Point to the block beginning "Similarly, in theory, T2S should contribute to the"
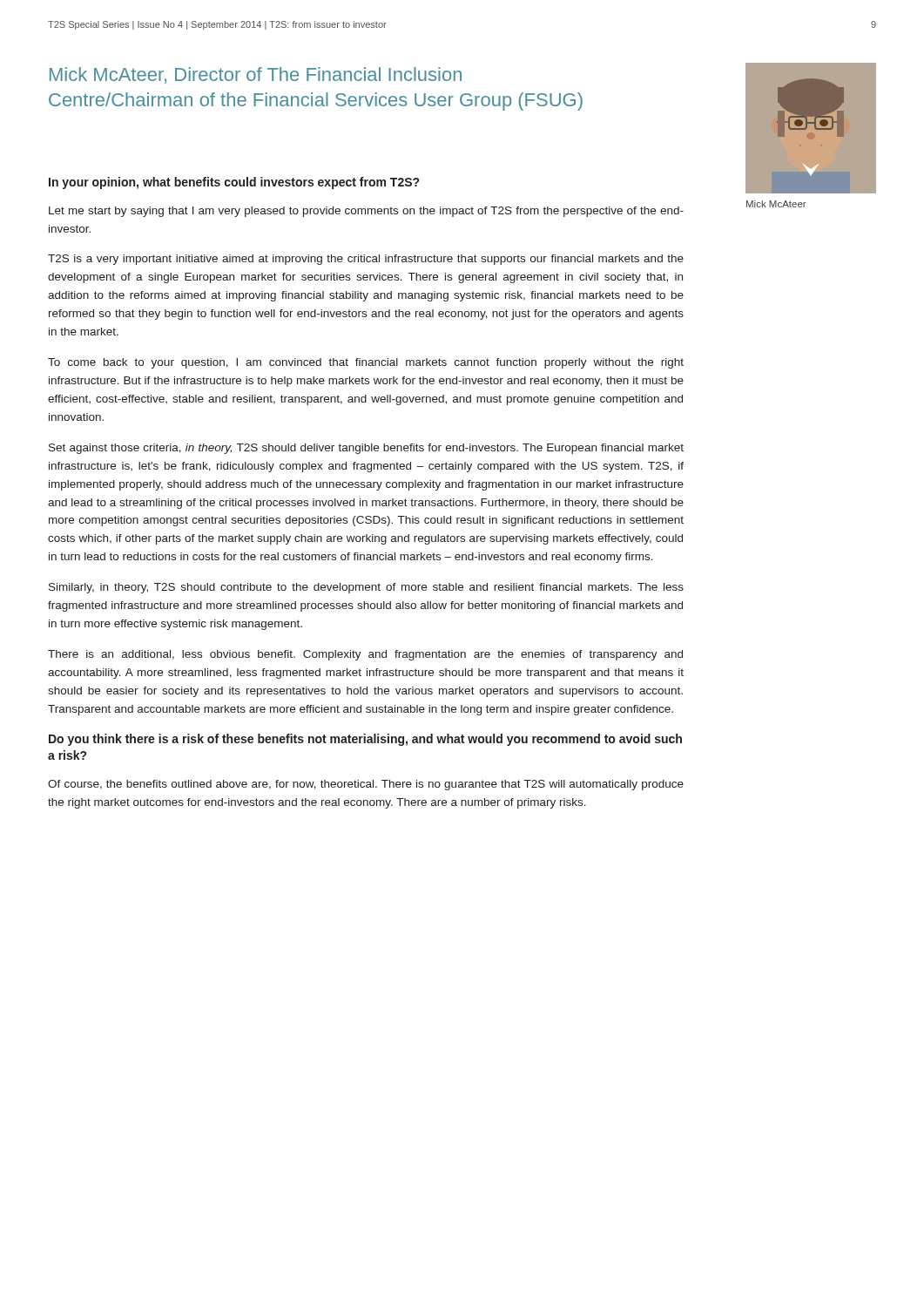 pos(366,605)
